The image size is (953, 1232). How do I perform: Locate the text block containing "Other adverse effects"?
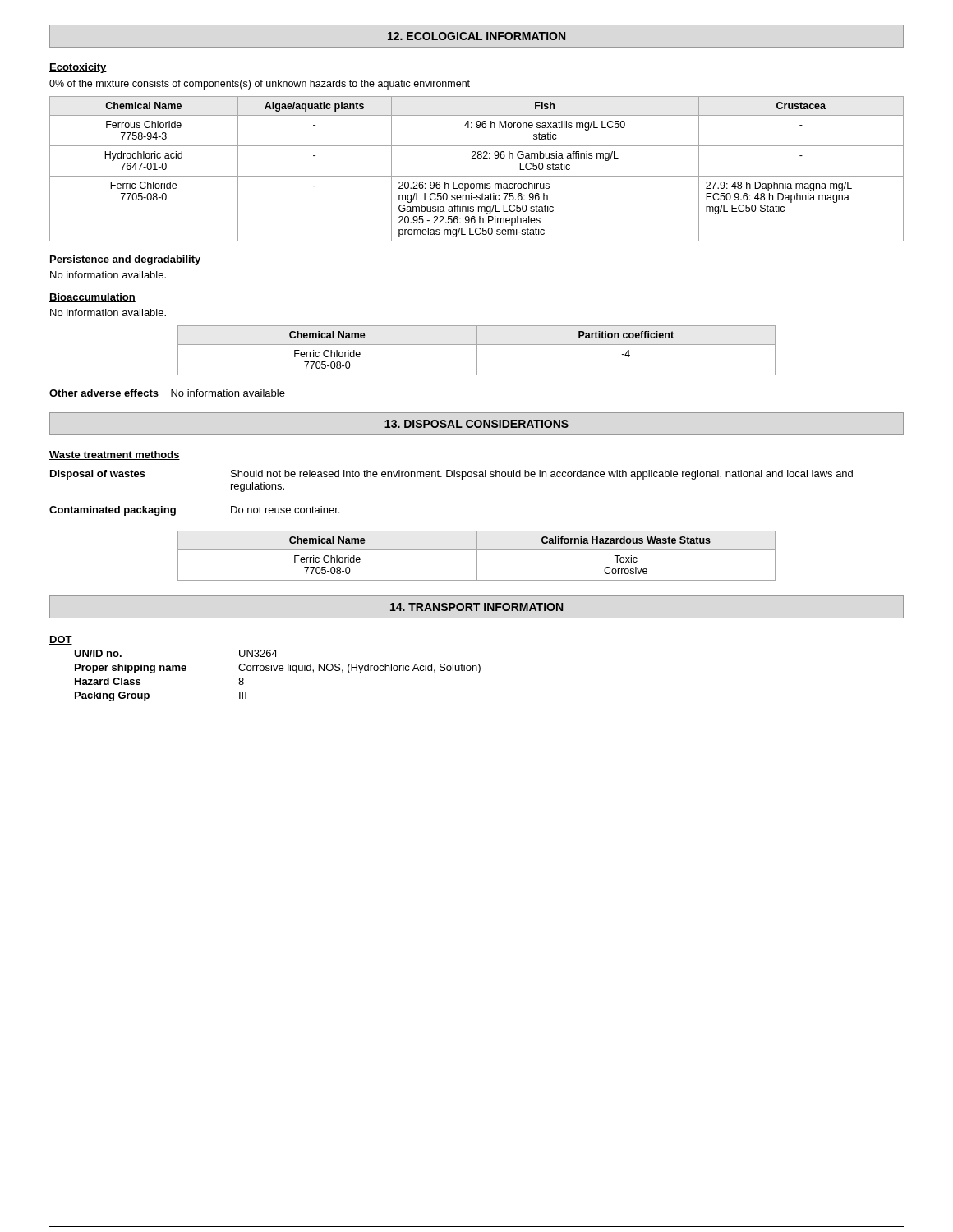click(x=167, y=393)
